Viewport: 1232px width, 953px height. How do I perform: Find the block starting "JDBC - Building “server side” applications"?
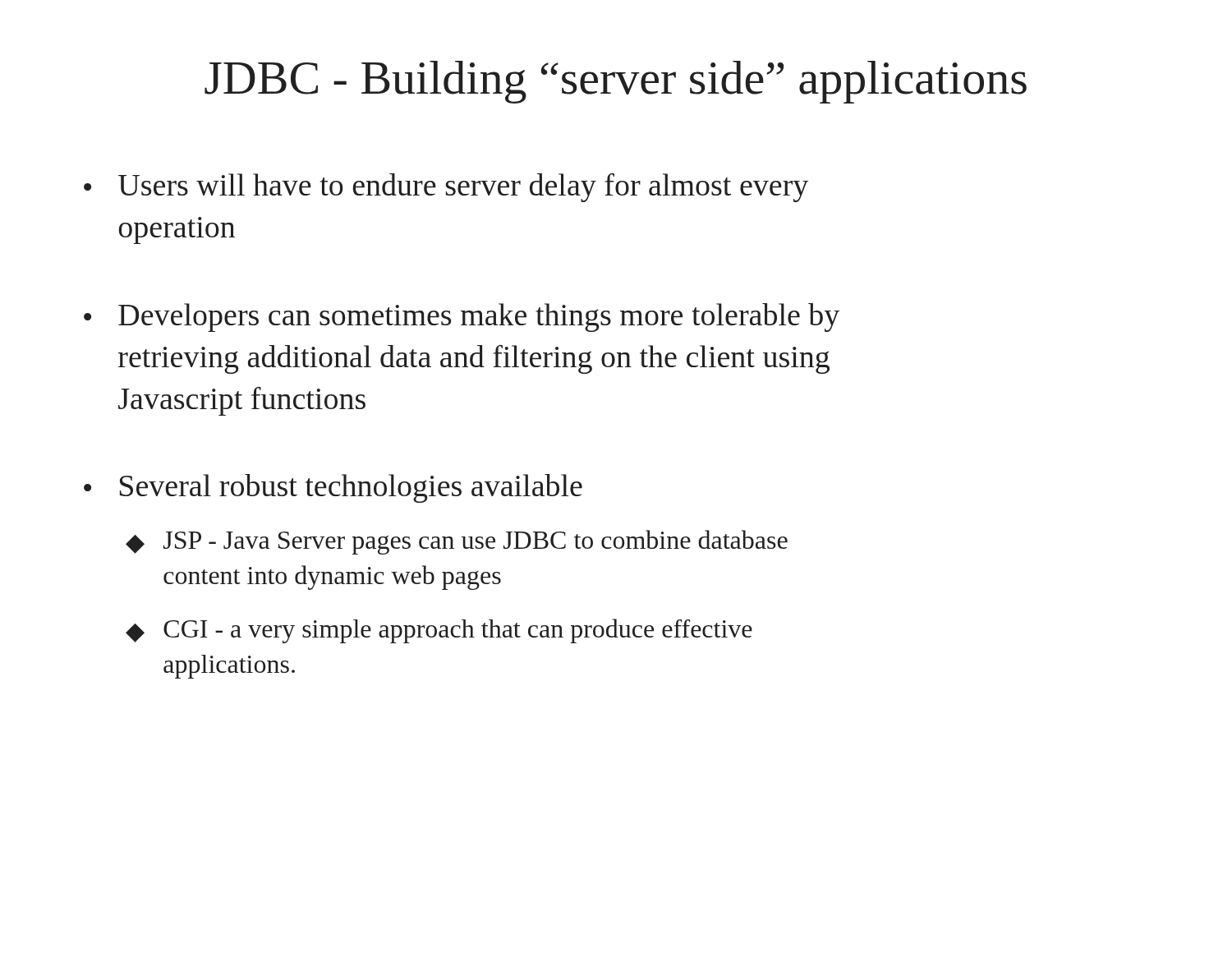pos(616,78)
